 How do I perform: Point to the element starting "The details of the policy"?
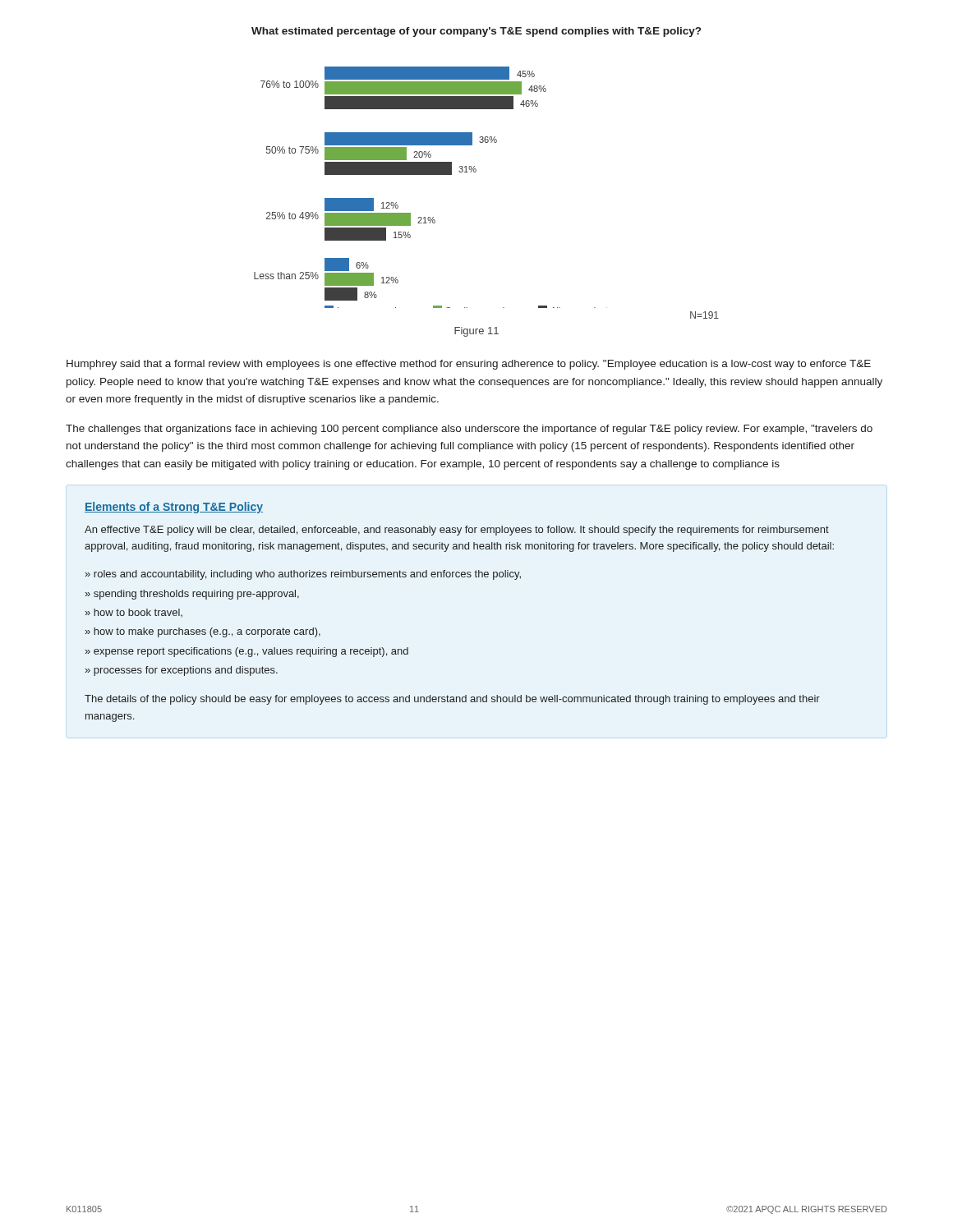click(x=452, y=707)
